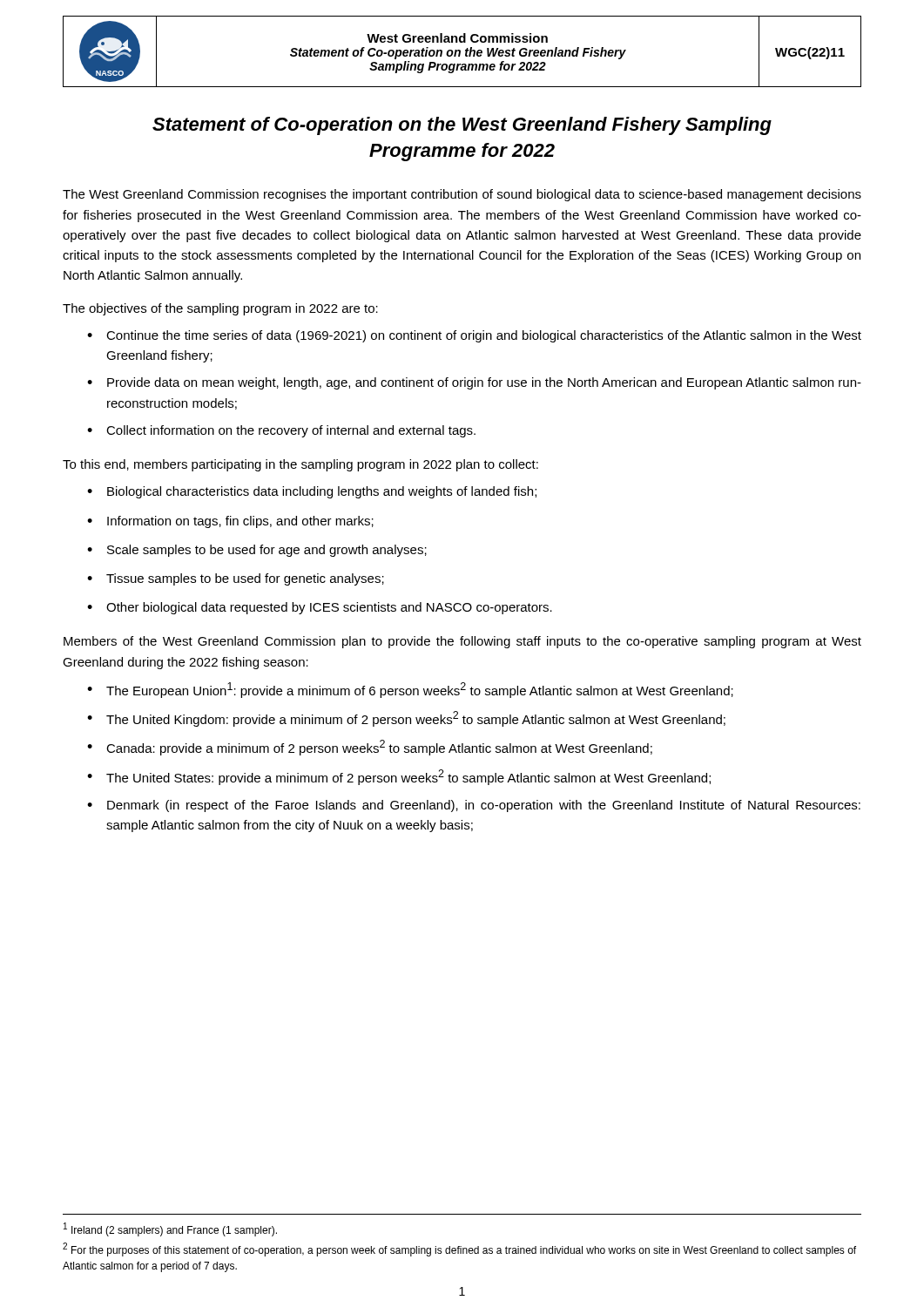This screenshot has height=1307, width=924.
Task: Click on the element starting "• The European Union1: provide a minimum"
Action: [x=474, y=690]
